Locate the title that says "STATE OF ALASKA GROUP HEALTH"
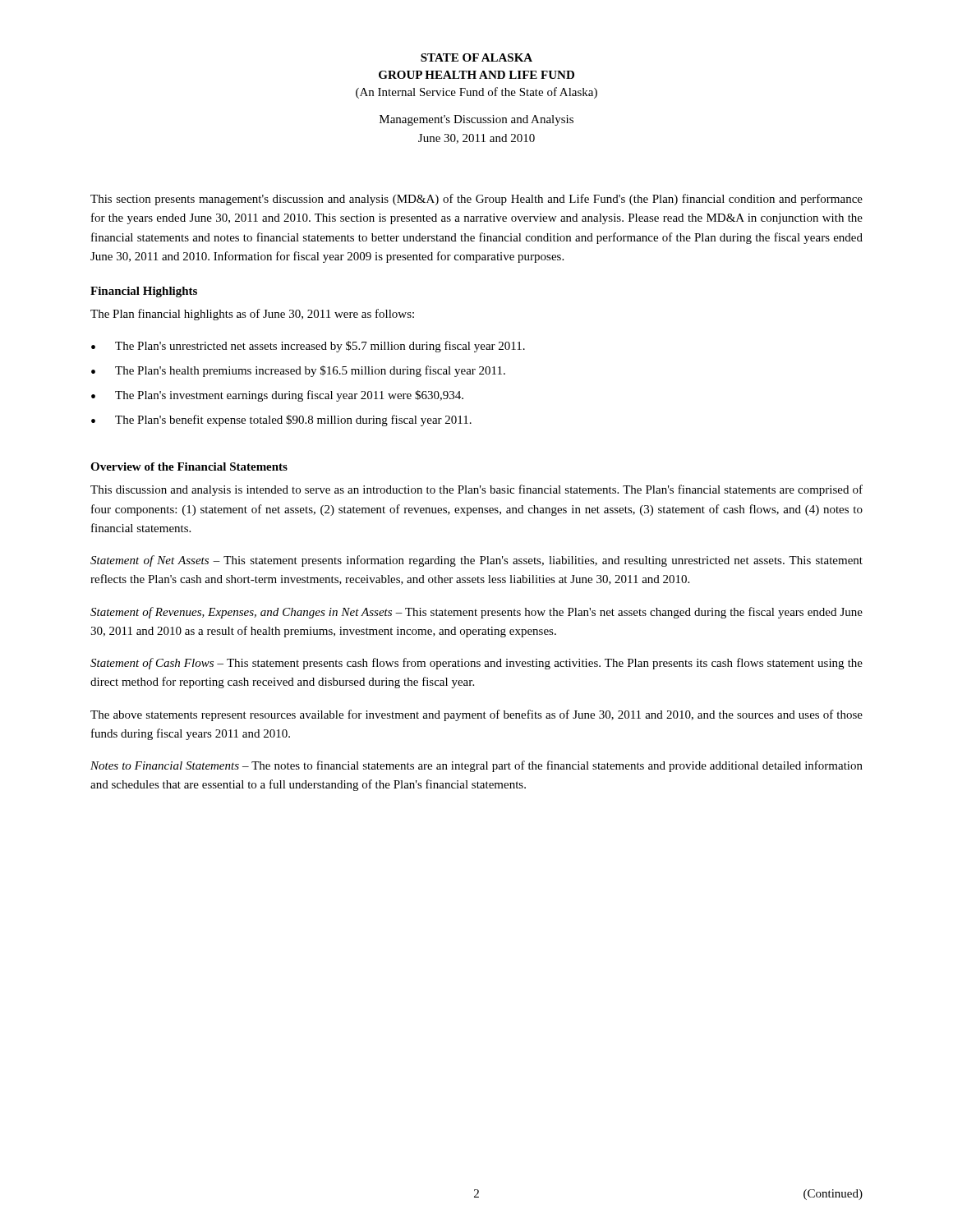 coord(476,97)
